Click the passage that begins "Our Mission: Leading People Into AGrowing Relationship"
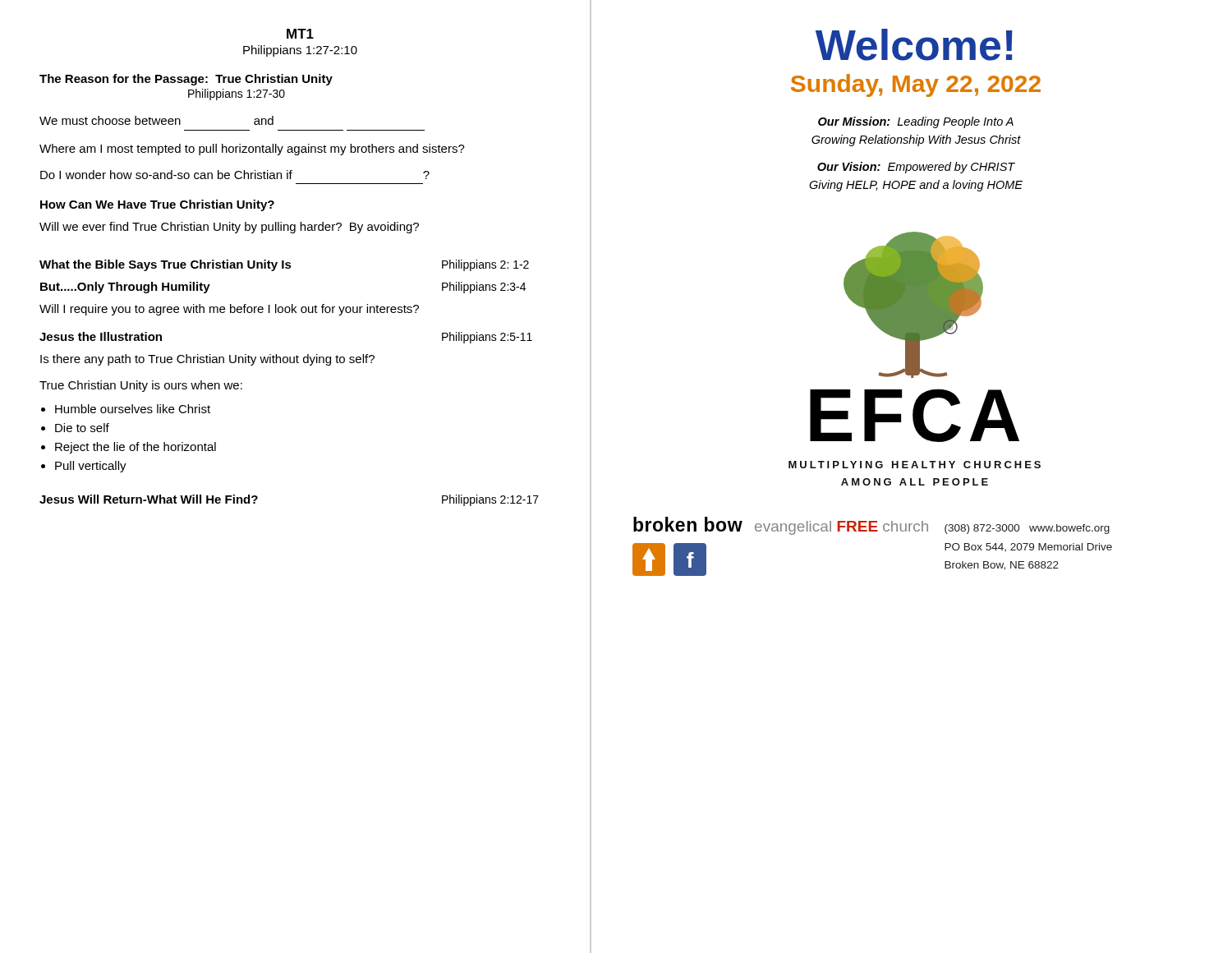The width and height of the screenshot is (1232, 953). point(916,130)
